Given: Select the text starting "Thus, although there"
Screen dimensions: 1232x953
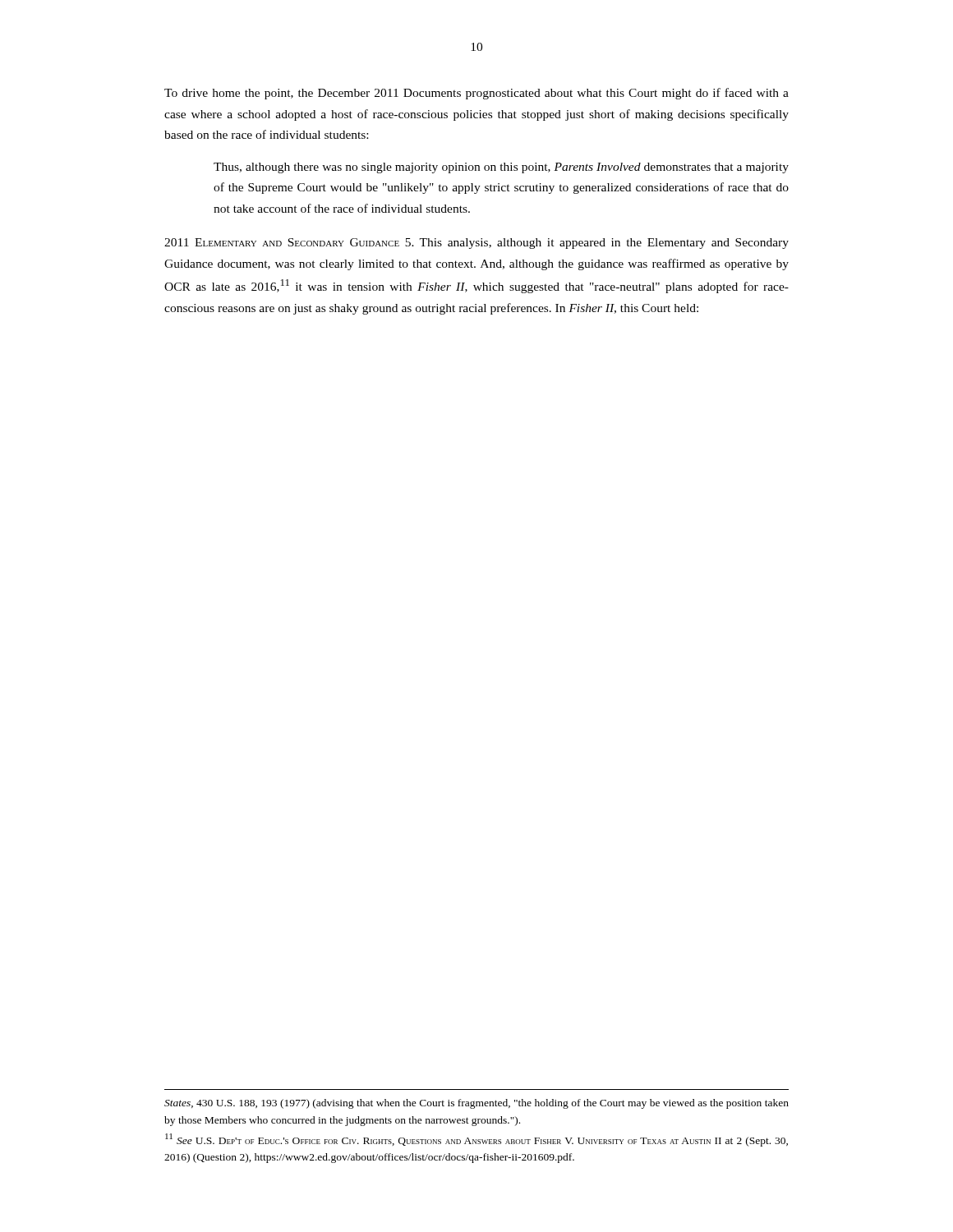Looking at the screenshot, I should click(501, 187).
